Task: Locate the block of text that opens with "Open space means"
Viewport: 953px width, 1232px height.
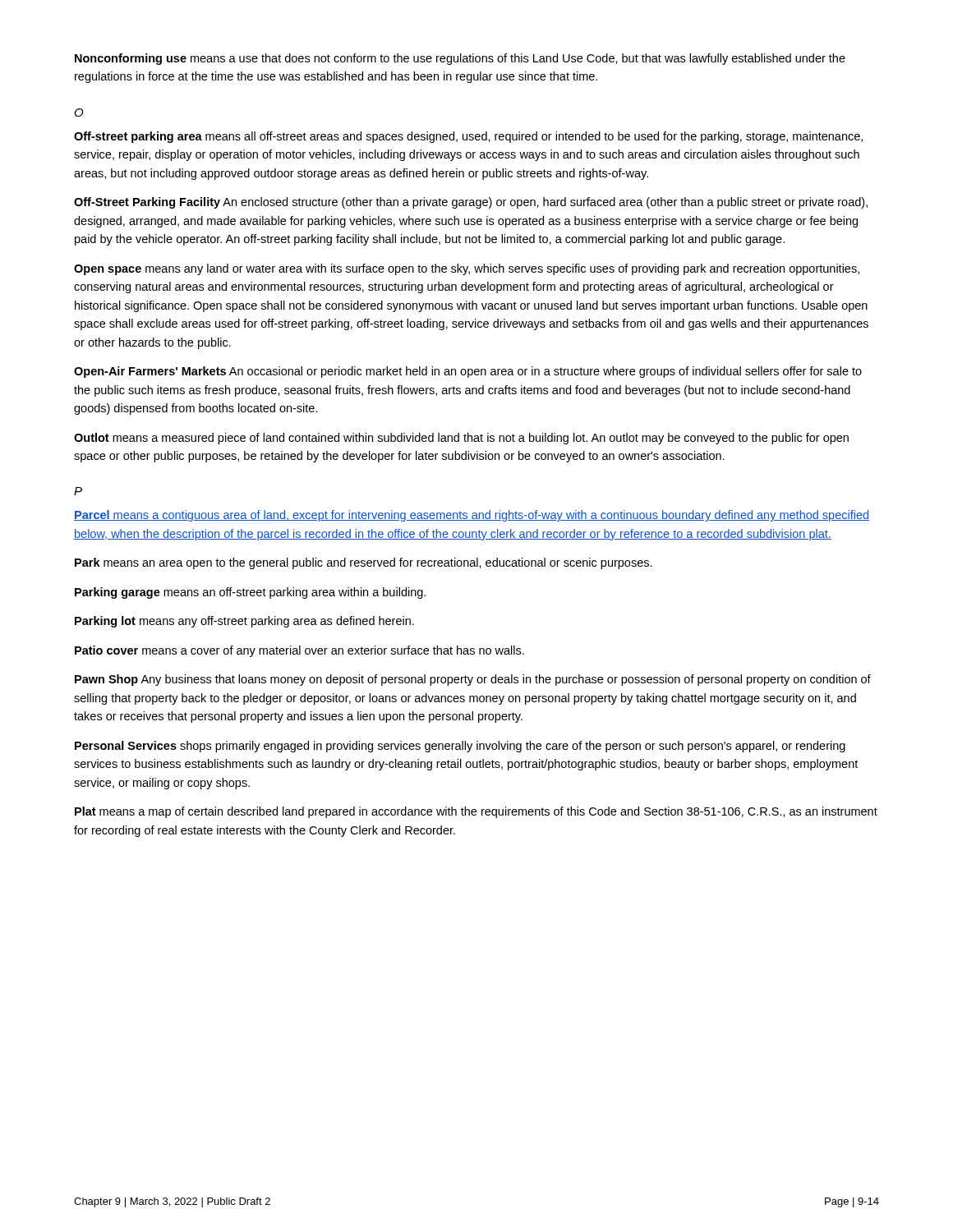Action: 471,305
